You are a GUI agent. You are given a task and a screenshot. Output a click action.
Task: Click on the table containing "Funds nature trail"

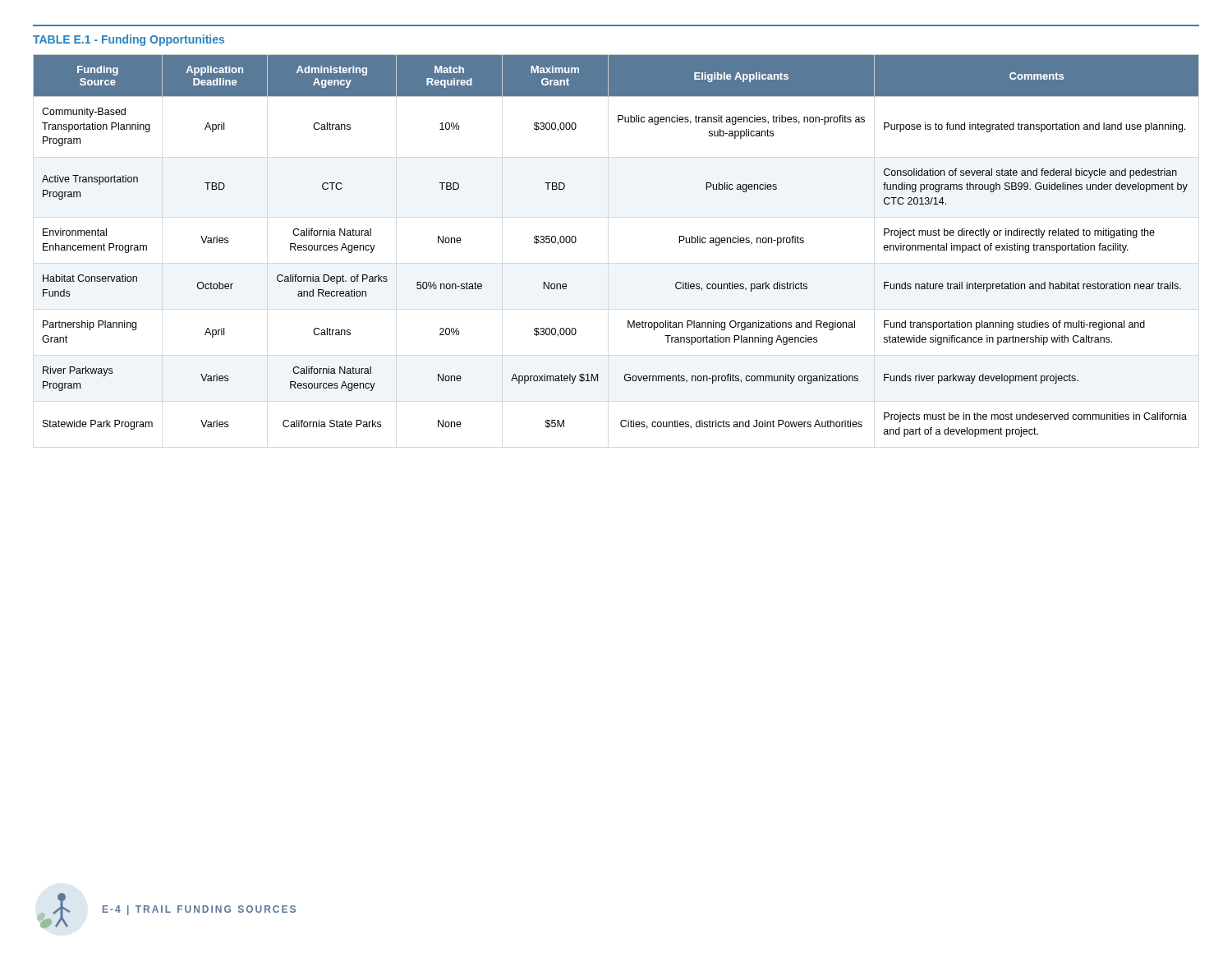[616, 251]
